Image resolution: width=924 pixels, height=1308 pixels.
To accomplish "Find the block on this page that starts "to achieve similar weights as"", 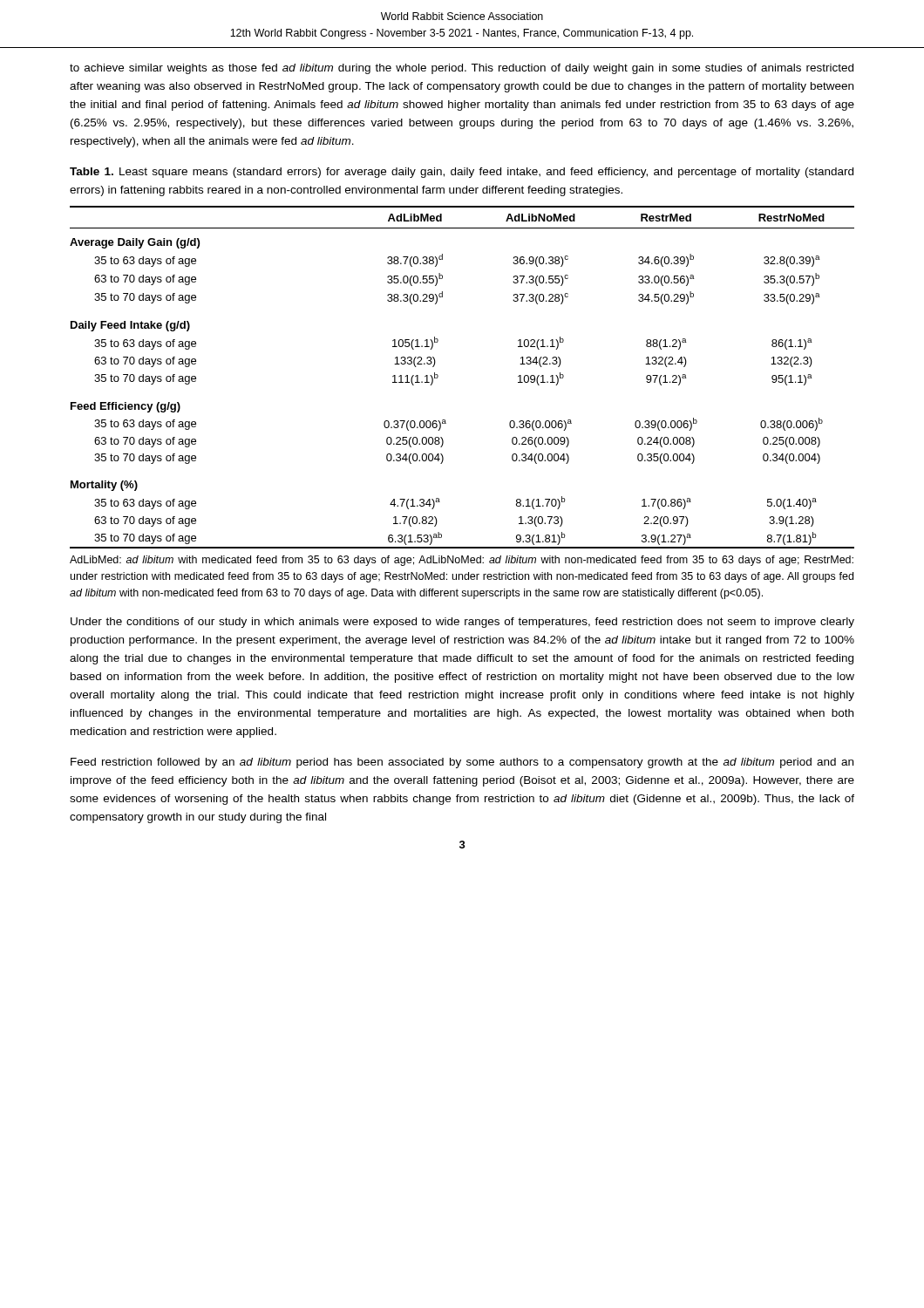I will [x=462, y=104].
